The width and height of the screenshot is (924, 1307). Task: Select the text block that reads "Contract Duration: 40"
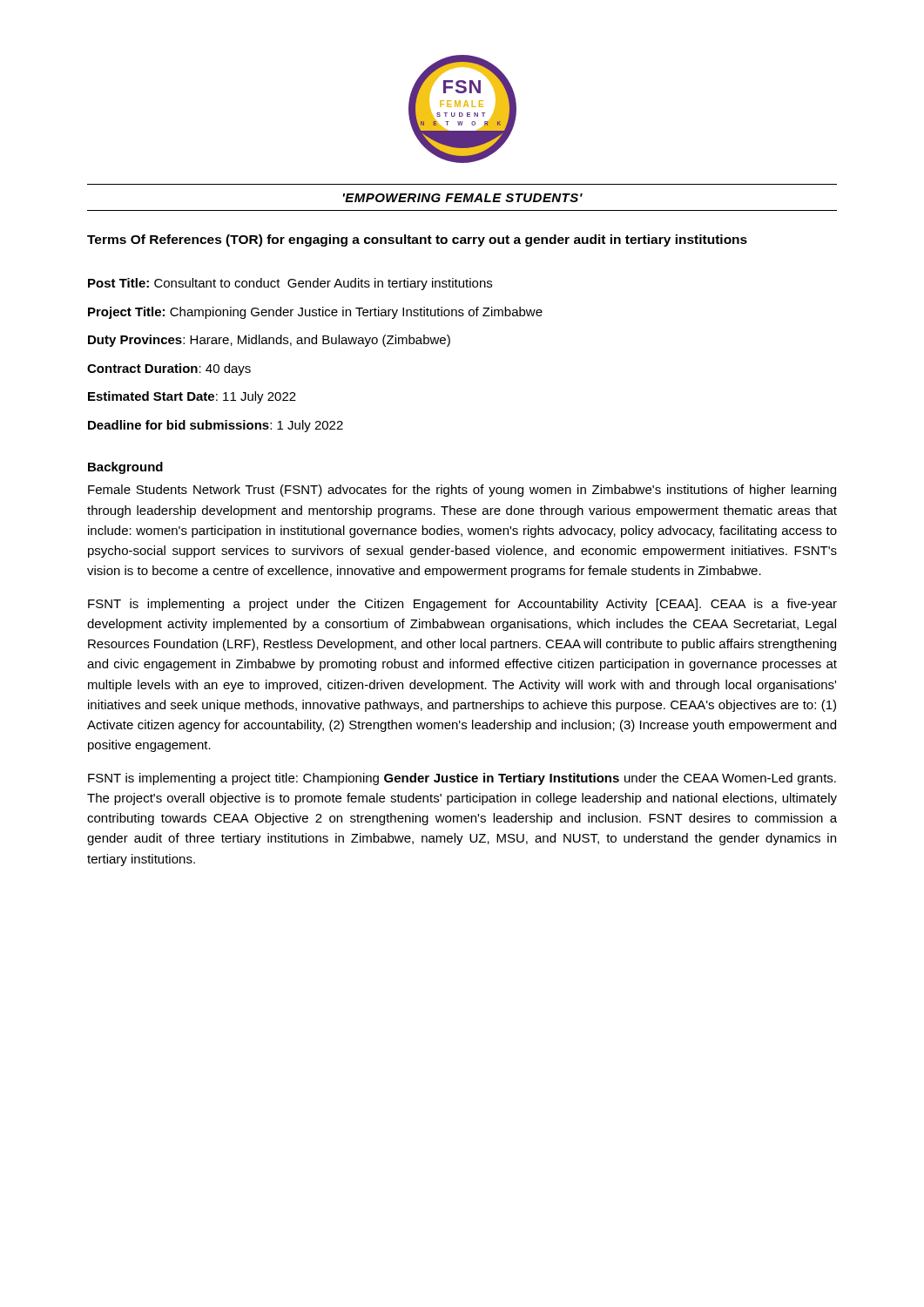pyautogui.click(x=169, y=368)
